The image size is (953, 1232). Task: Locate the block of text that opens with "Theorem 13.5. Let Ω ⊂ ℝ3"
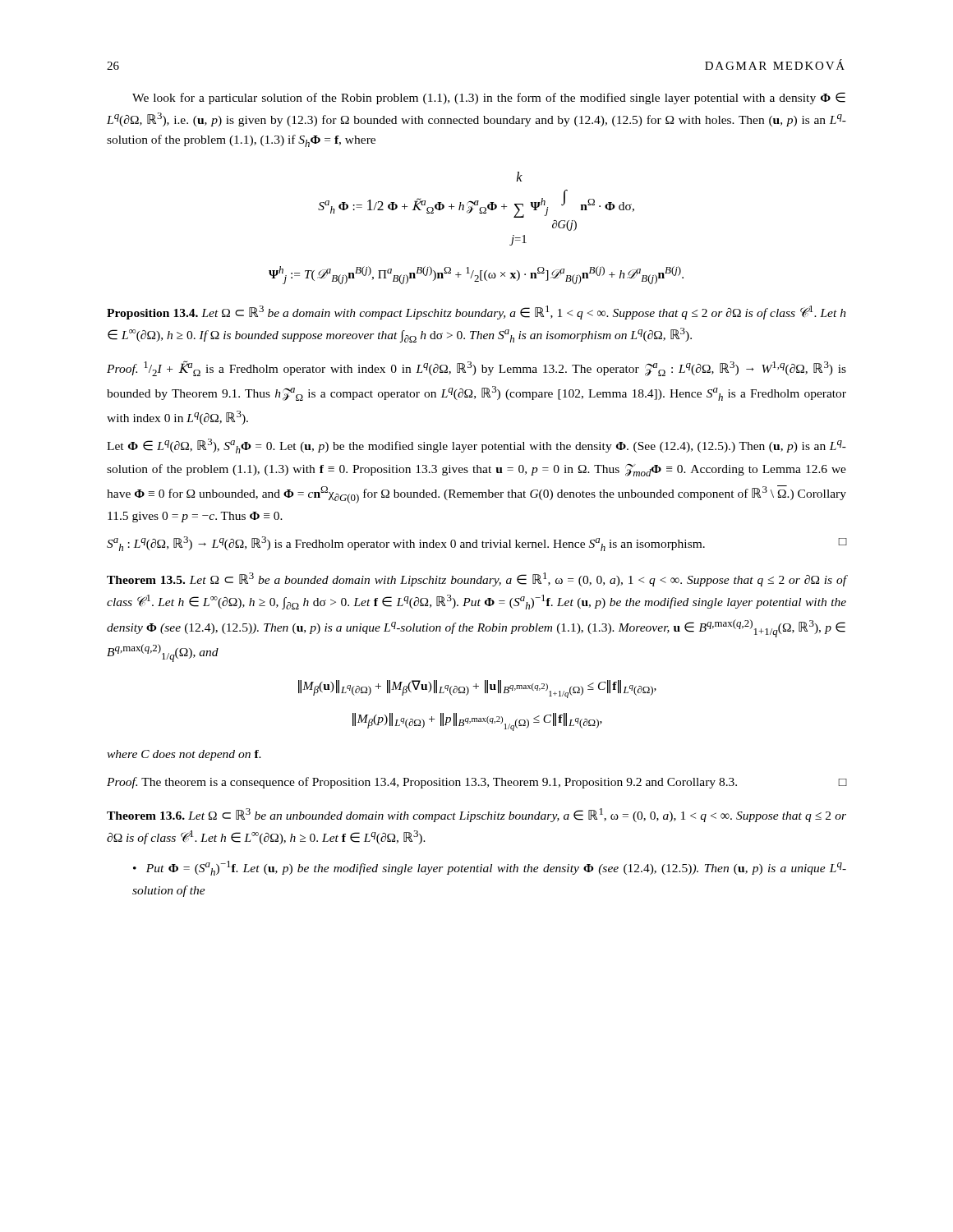tap(476, 616)
